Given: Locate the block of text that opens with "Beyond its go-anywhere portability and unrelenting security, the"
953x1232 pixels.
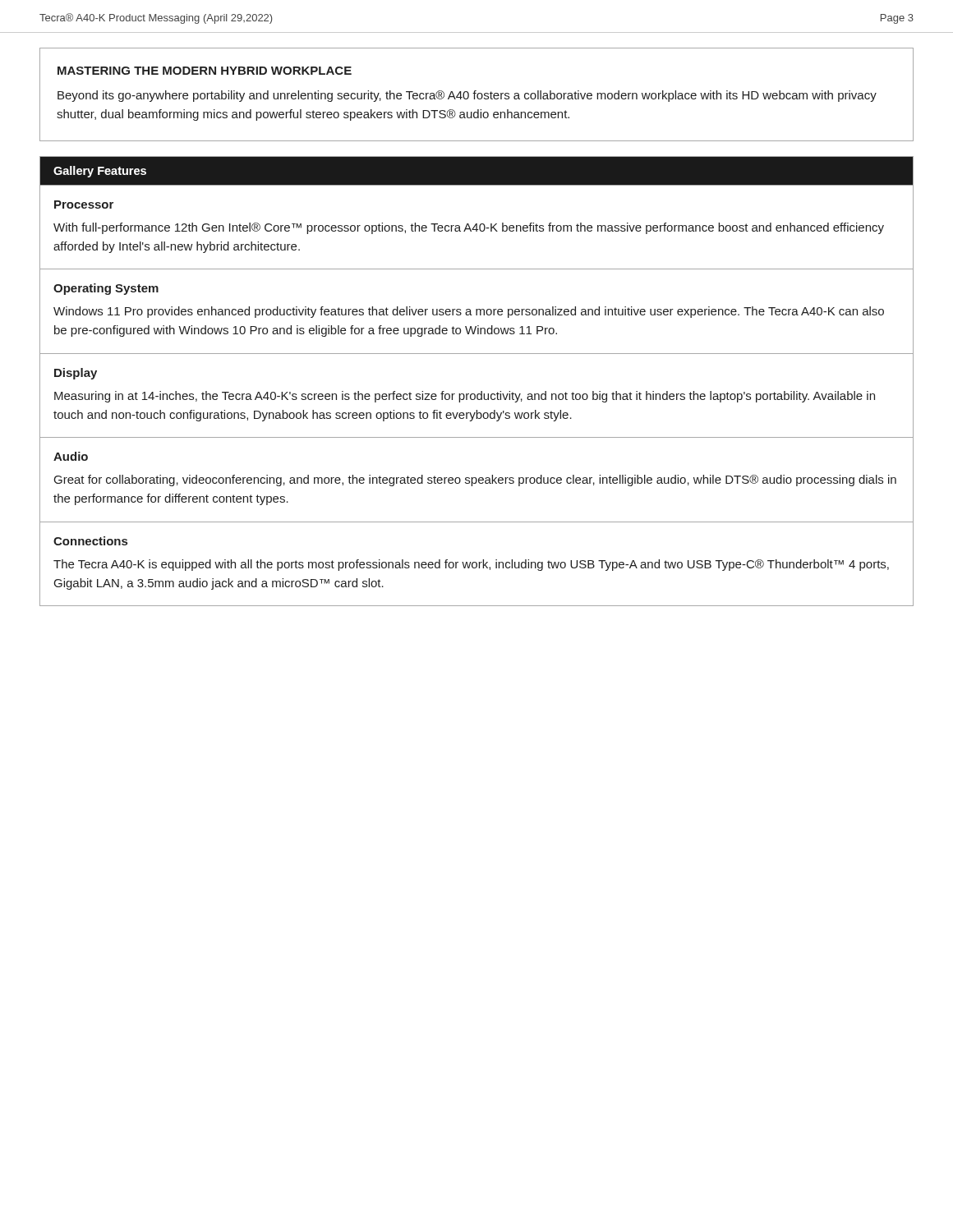Looking at the screenshot, I should [466, 104].
